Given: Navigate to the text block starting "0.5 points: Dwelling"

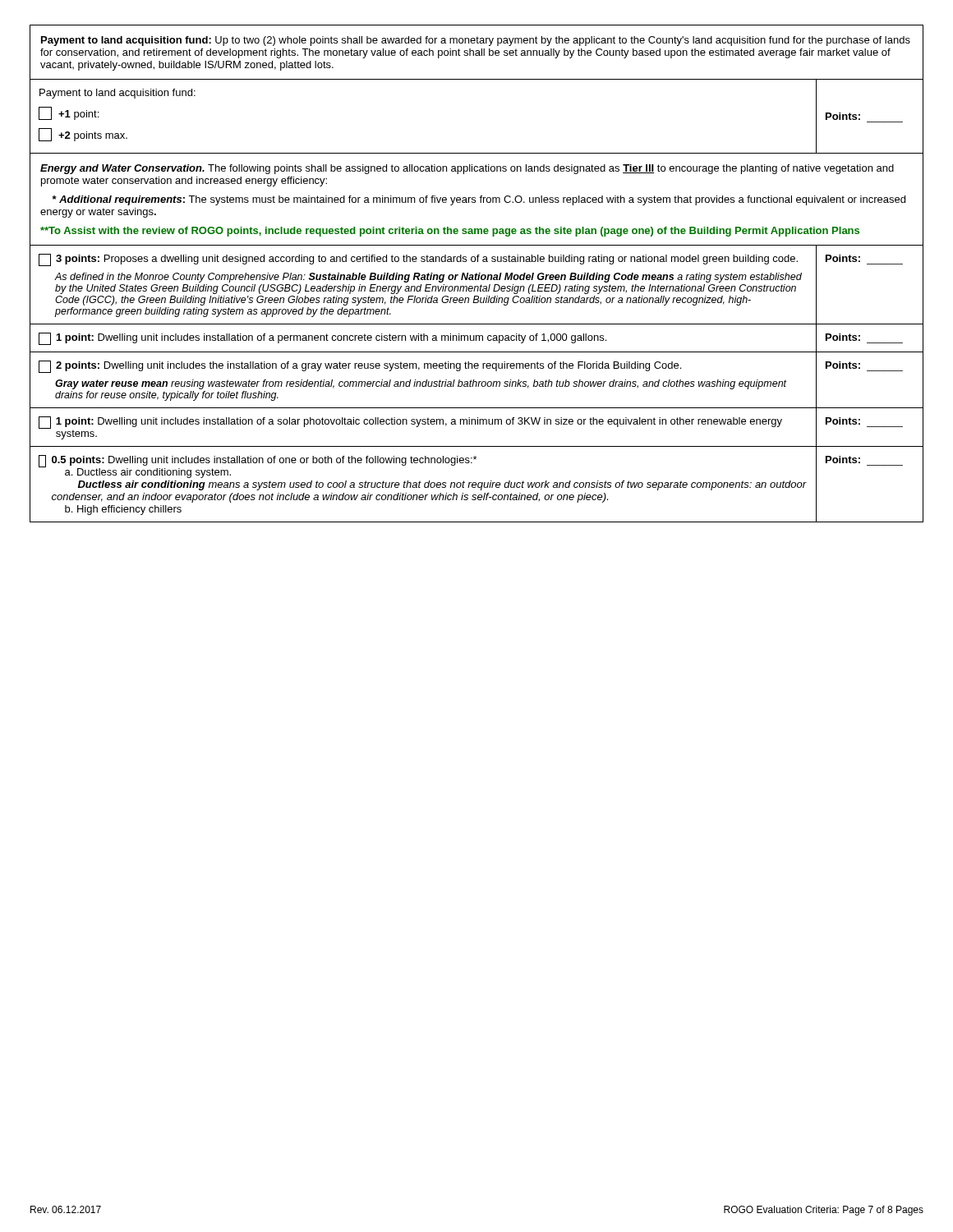Looking at the screenshot, I should coord(476,484).
